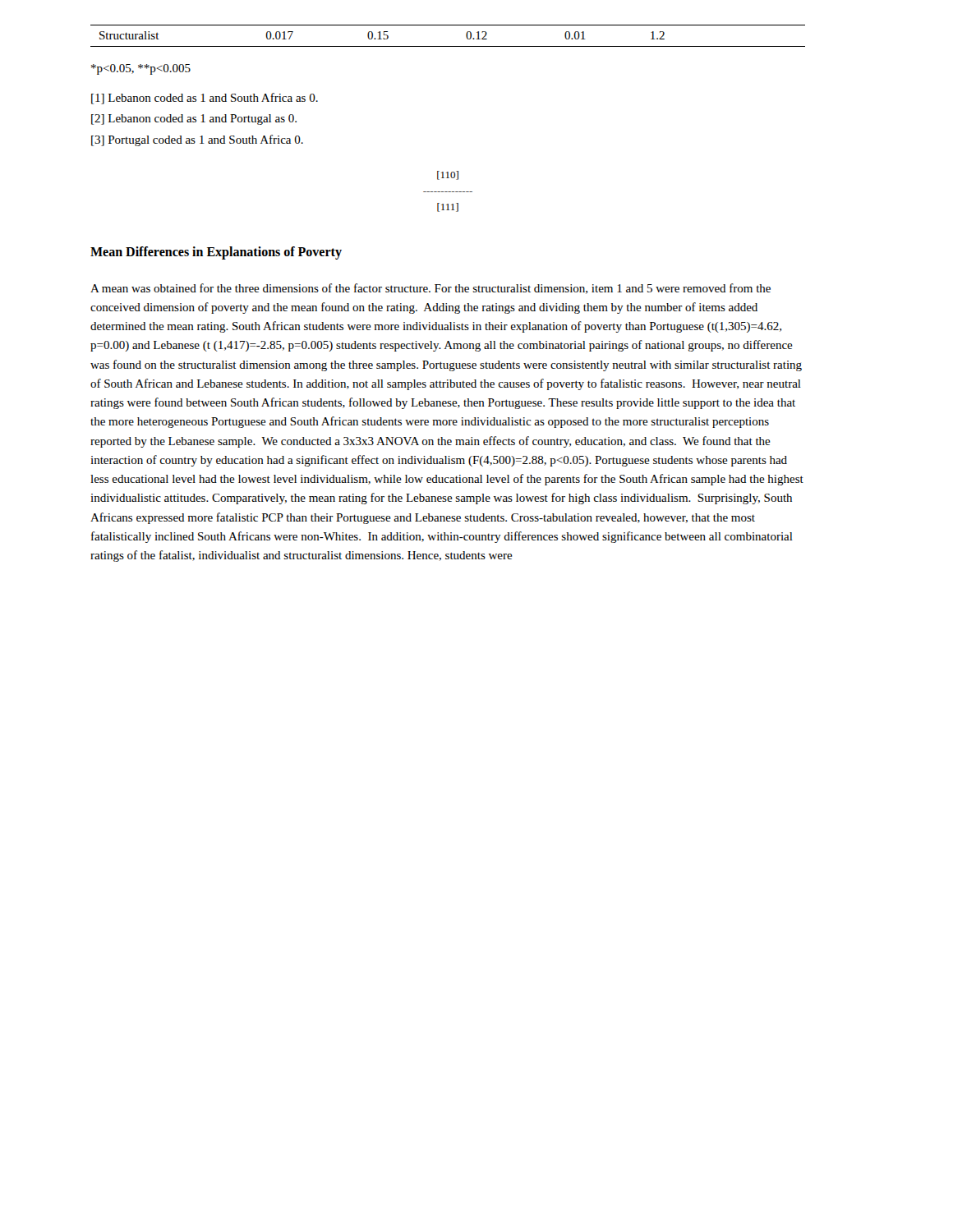Find the table that mentions "Structuralist 0.017 0.15 0.12"
This screenshot has width=953, height=1232.
(x=448, y=36)
